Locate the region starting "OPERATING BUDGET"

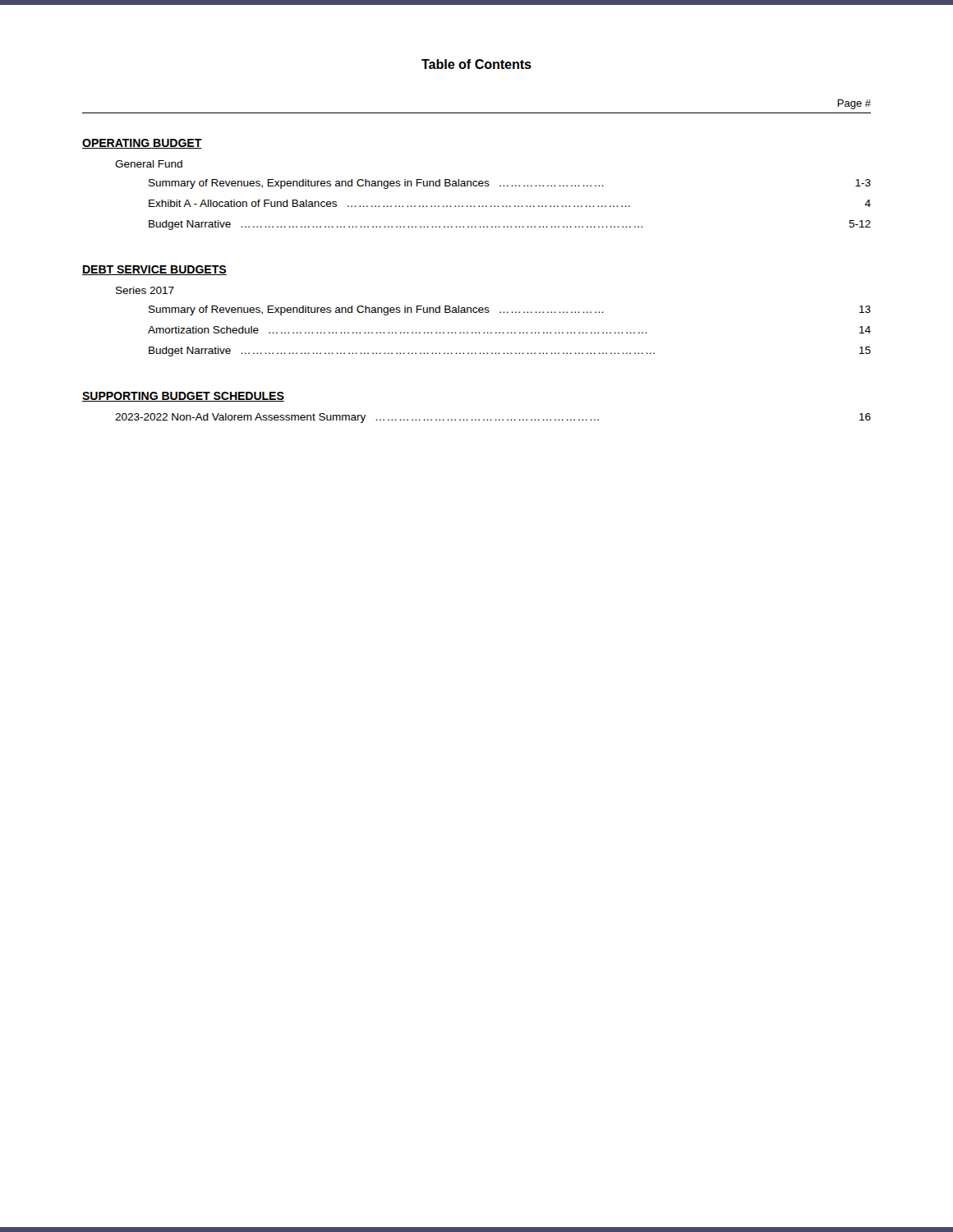(142, 143)
